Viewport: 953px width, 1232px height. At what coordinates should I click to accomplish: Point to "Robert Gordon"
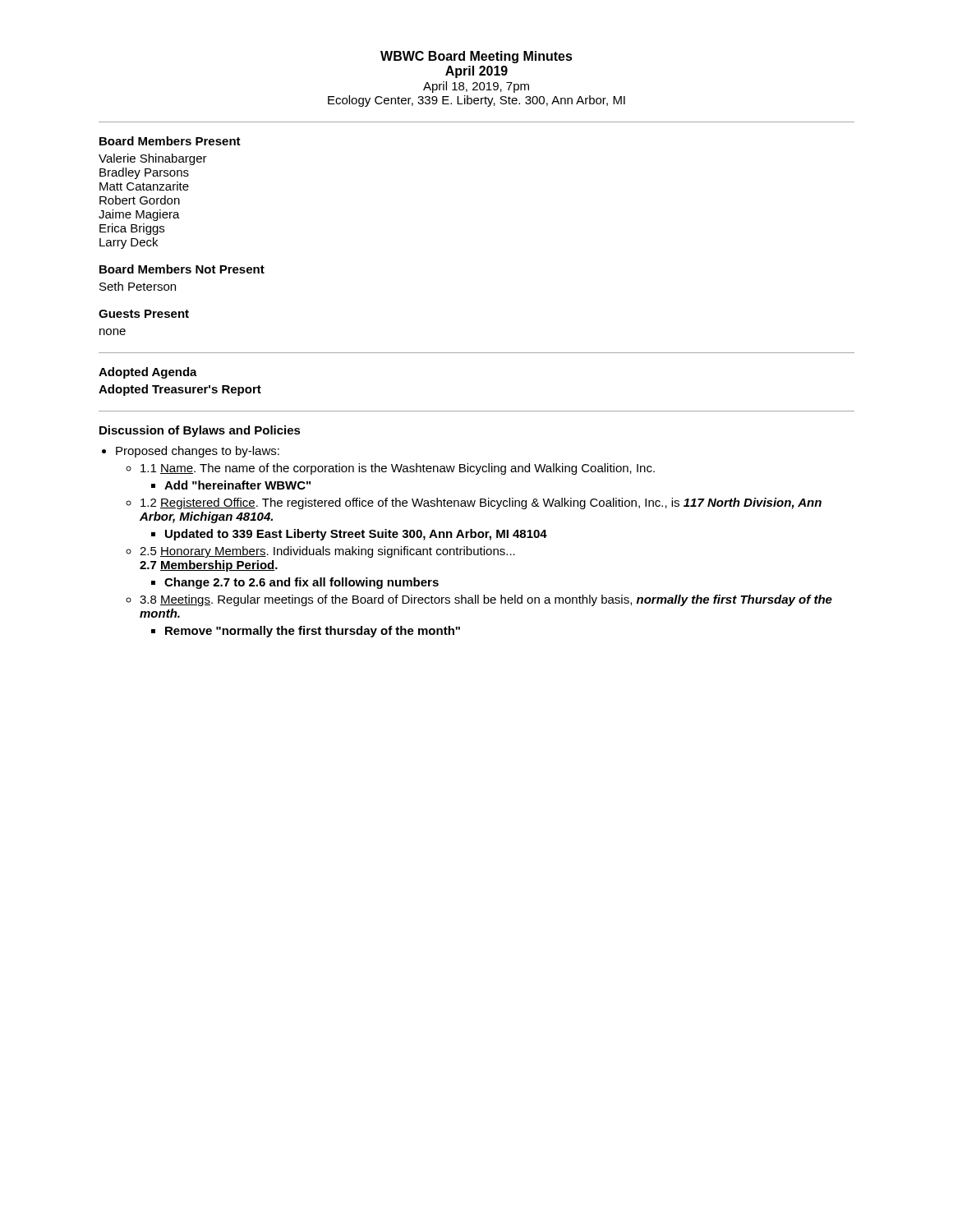[x=139, y=200]
